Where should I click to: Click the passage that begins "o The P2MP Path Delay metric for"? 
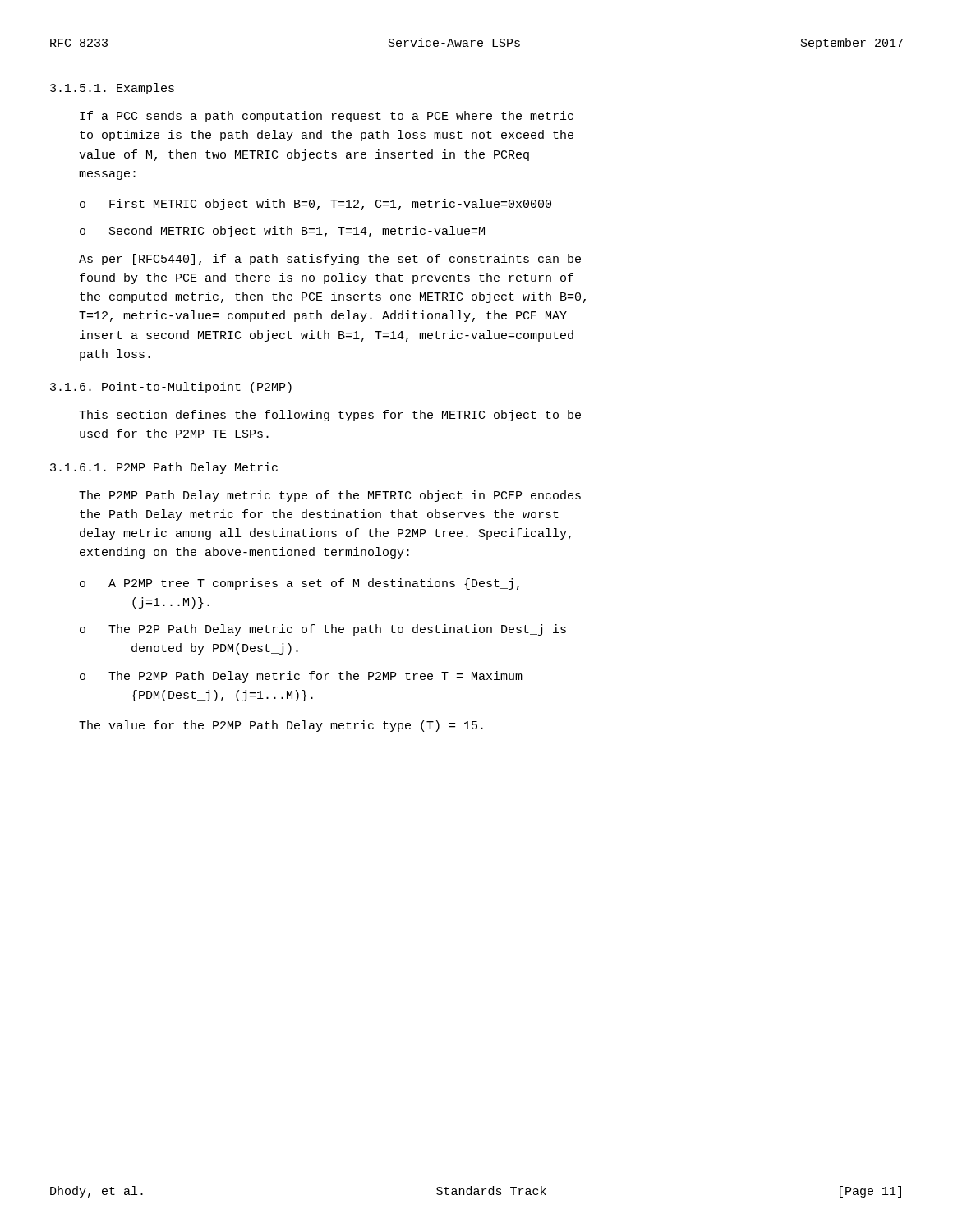(x=491, y=686)
